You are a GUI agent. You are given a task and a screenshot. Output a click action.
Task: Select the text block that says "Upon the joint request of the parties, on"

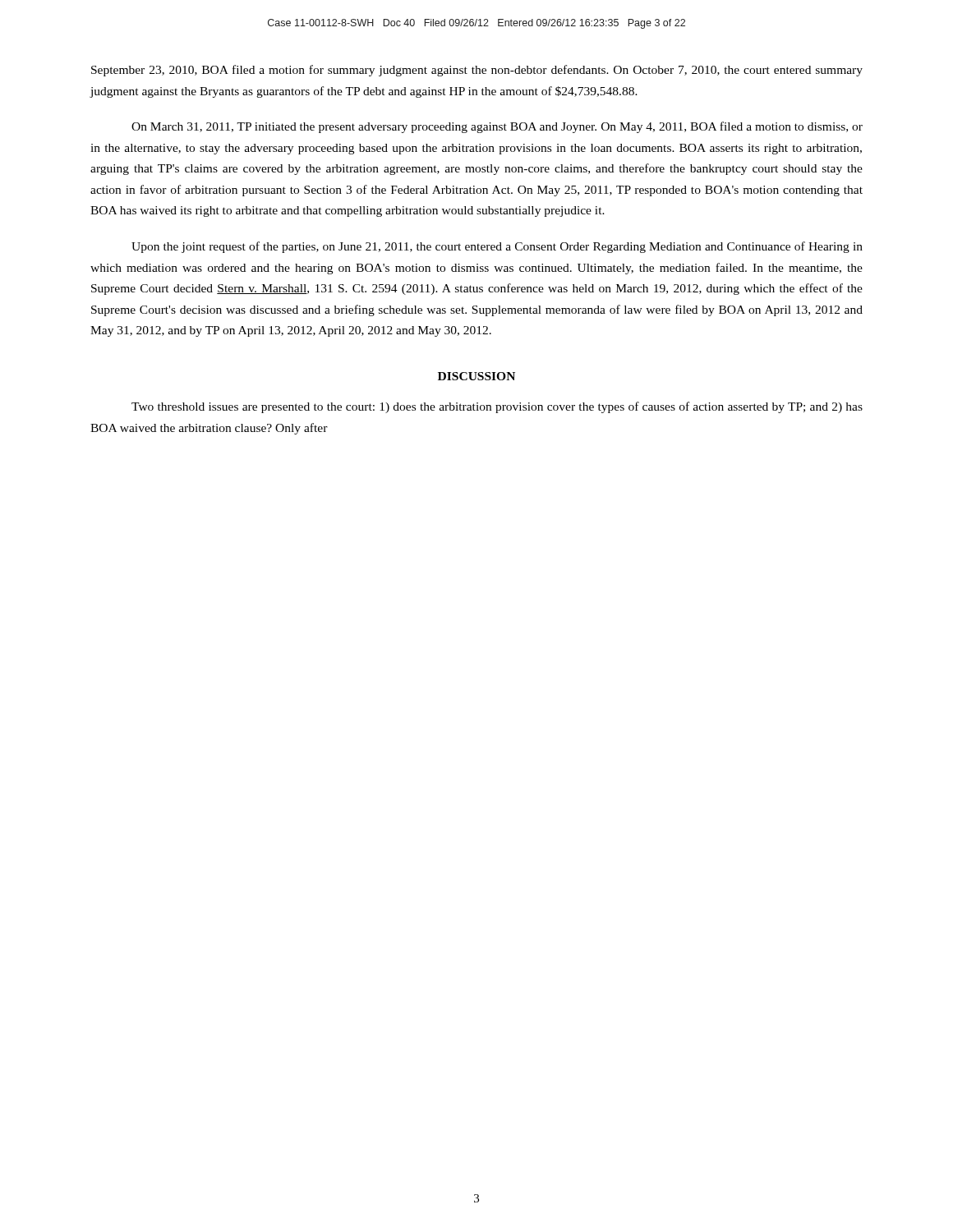[476, 288]
